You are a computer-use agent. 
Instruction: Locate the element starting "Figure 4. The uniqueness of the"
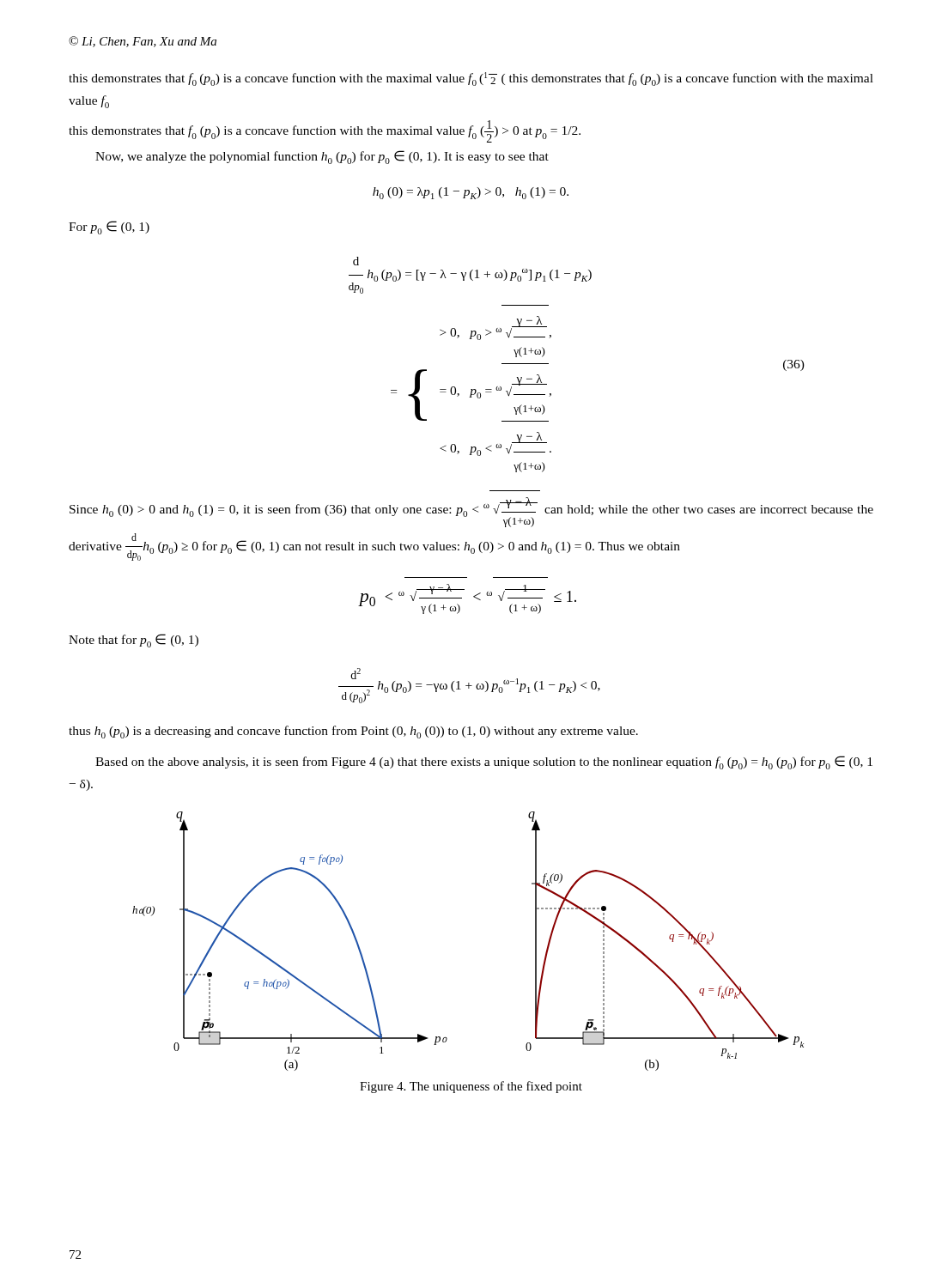click(x=471, y=1086)
